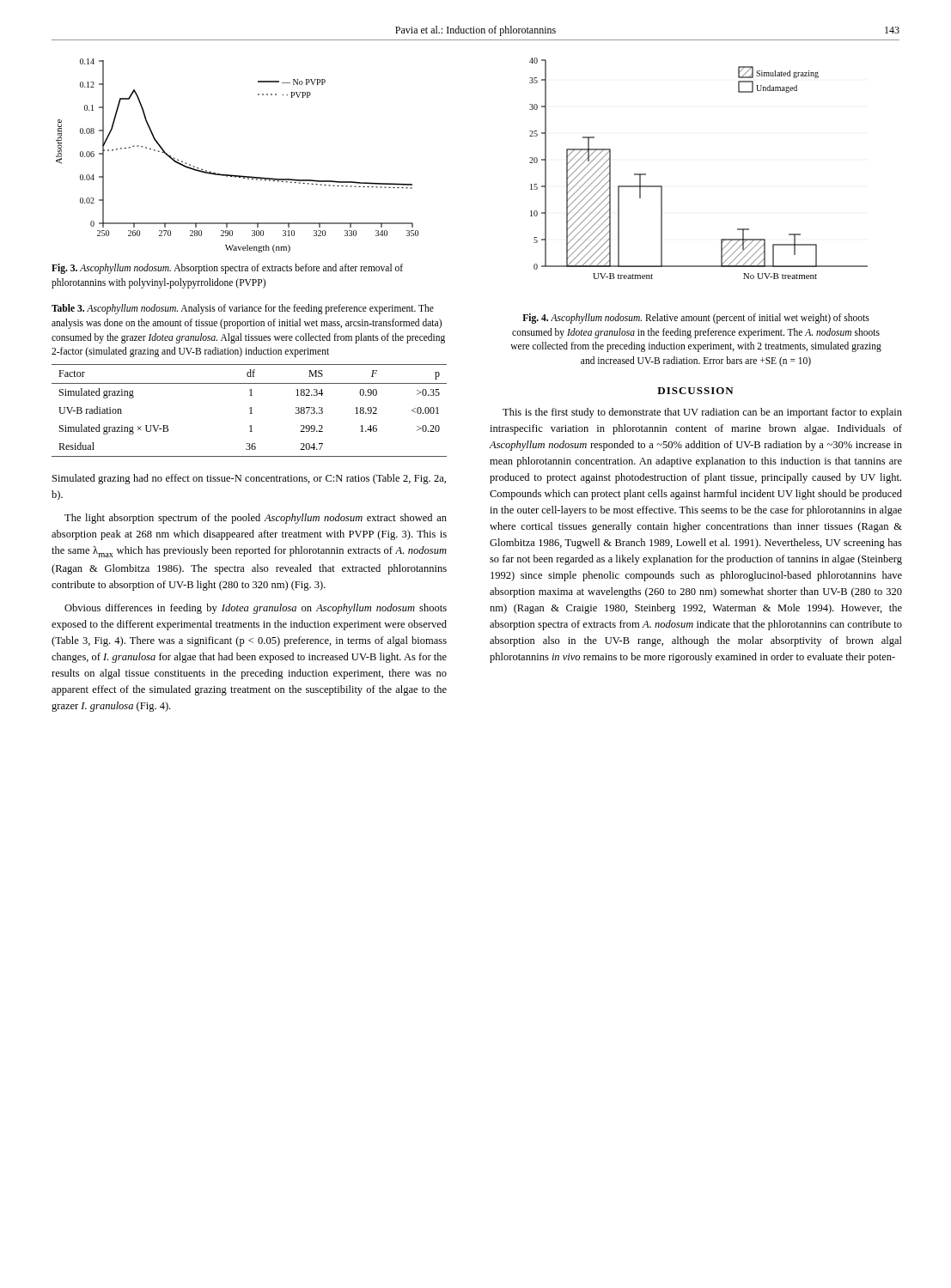Image resolution: width=951 pixels, height=1288 pixels.
Task: Find the caption with the text "Table 3. Ascophyllum nodosum. Analysis of variance"
Action: 248,330
